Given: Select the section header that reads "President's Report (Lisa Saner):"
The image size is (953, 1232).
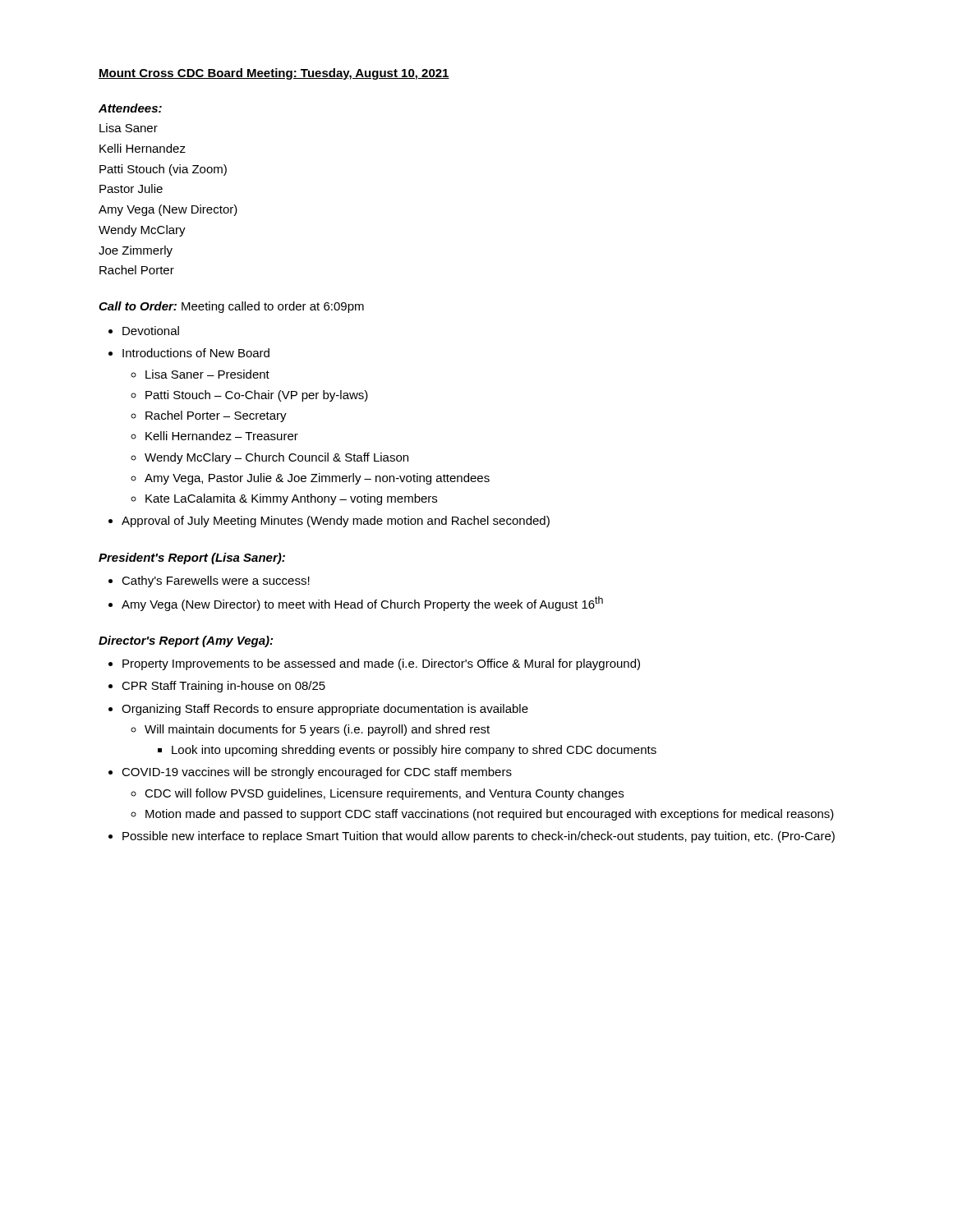Looking at the screenshot, I should click(x=192, y=557).
